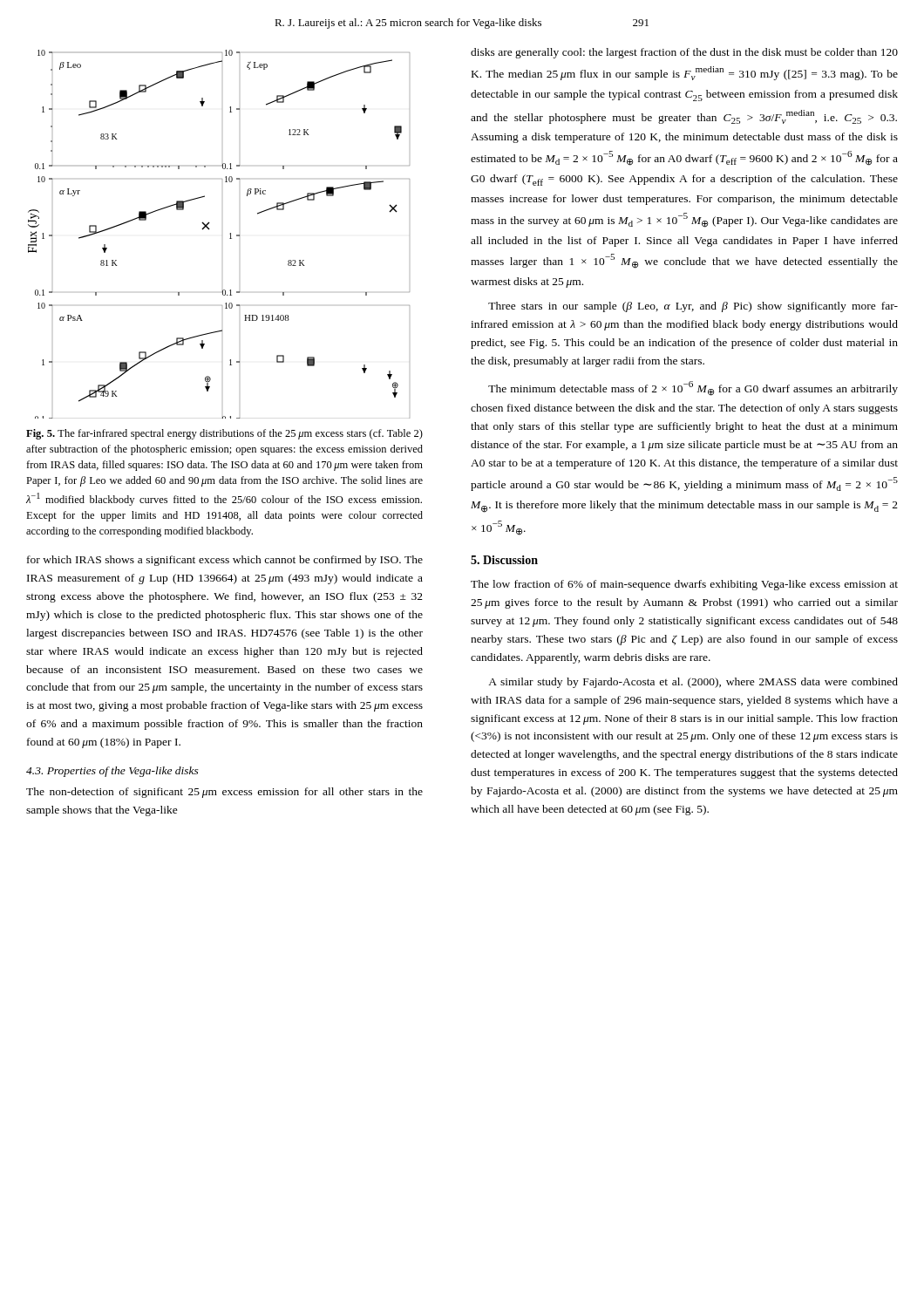Viewport: 924px width, 1308px height.
Task: Click on the caption that says "Fig. 5. The far-infrared spectral energy distributions of"
Action: pyautogui.click(x=224, y=482)
